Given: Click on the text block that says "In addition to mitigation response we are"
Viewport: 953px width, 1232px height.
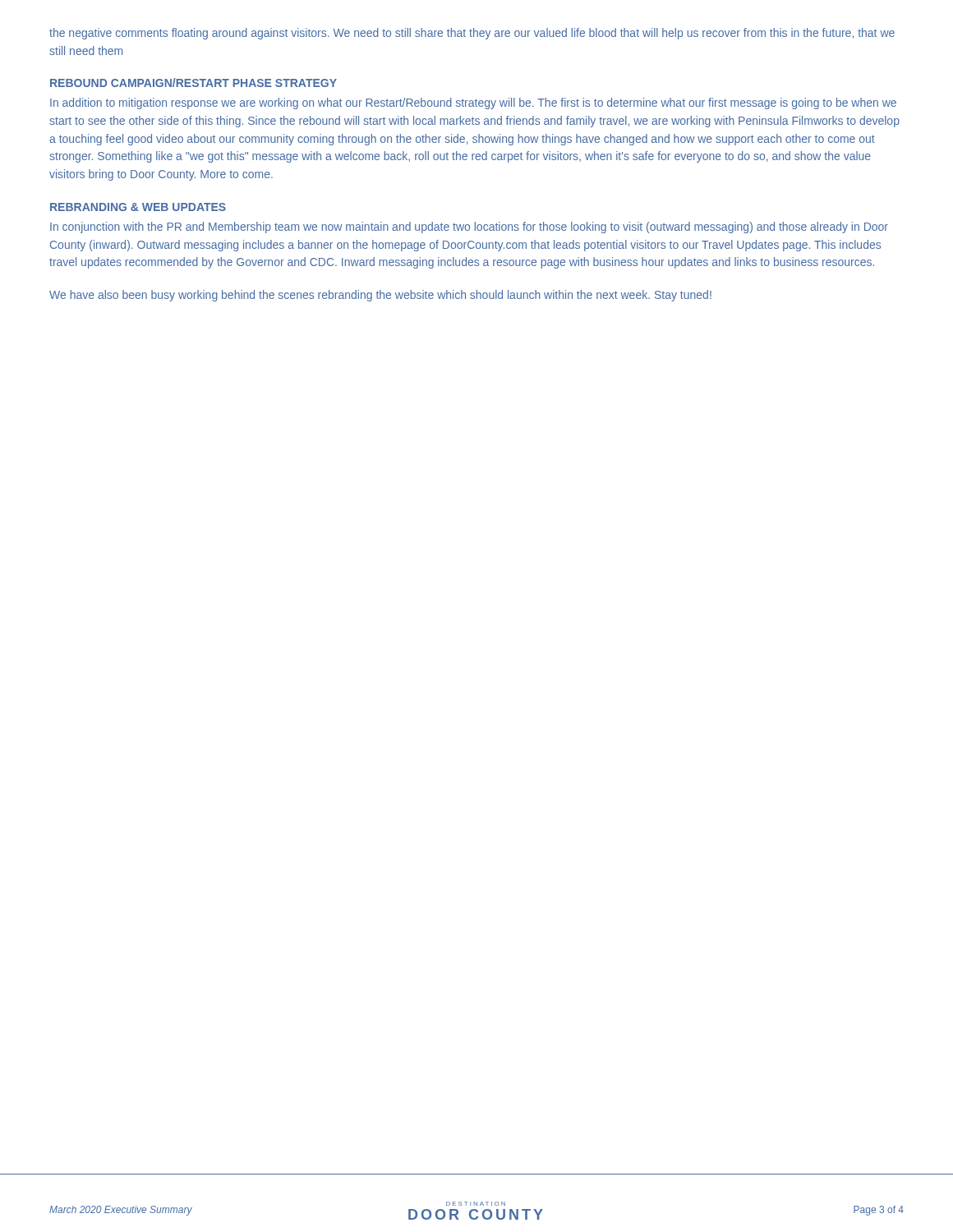Looking at the screenshot, I should [474, 139].
